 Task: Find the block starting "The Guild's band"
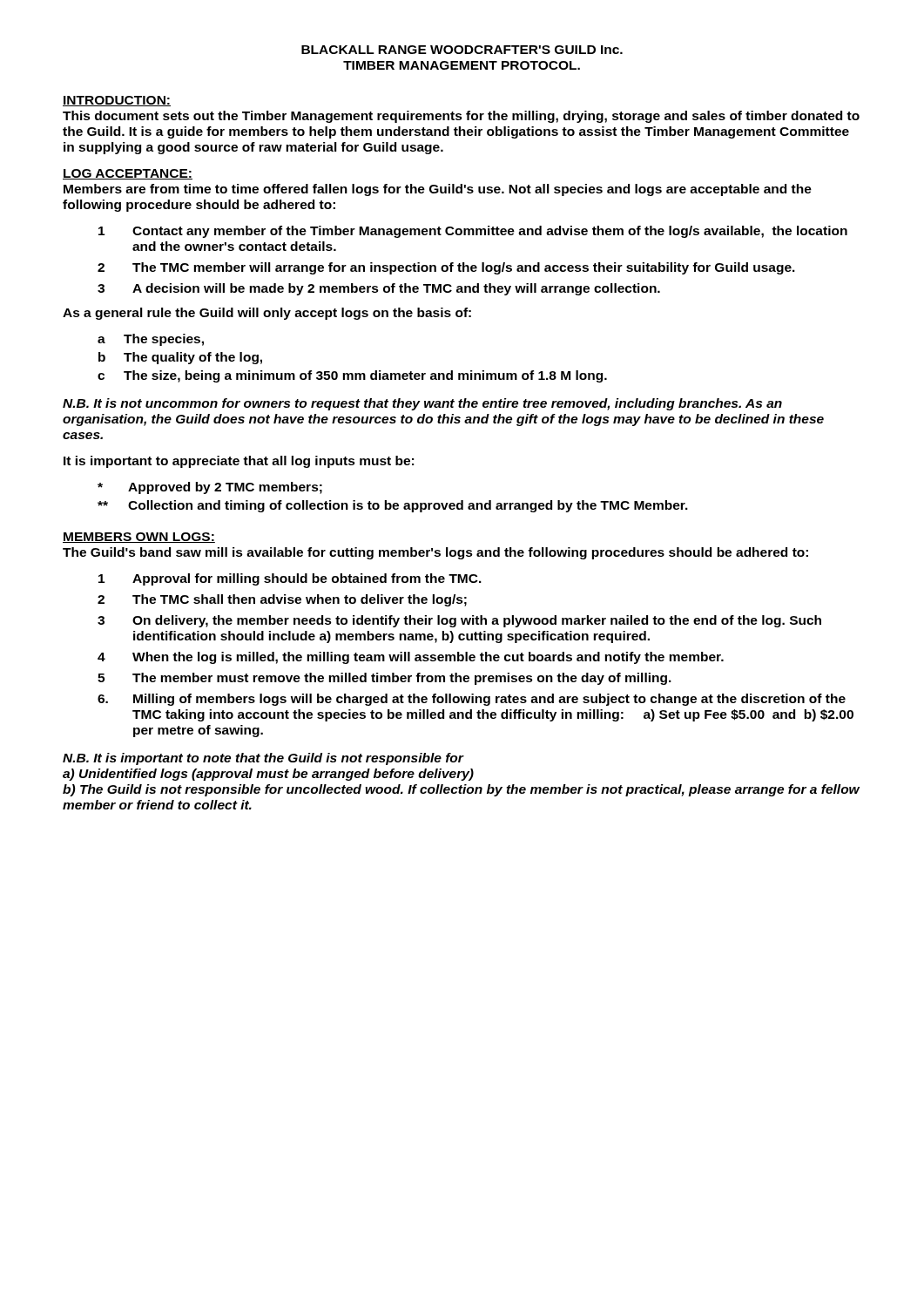click(436, 552)
